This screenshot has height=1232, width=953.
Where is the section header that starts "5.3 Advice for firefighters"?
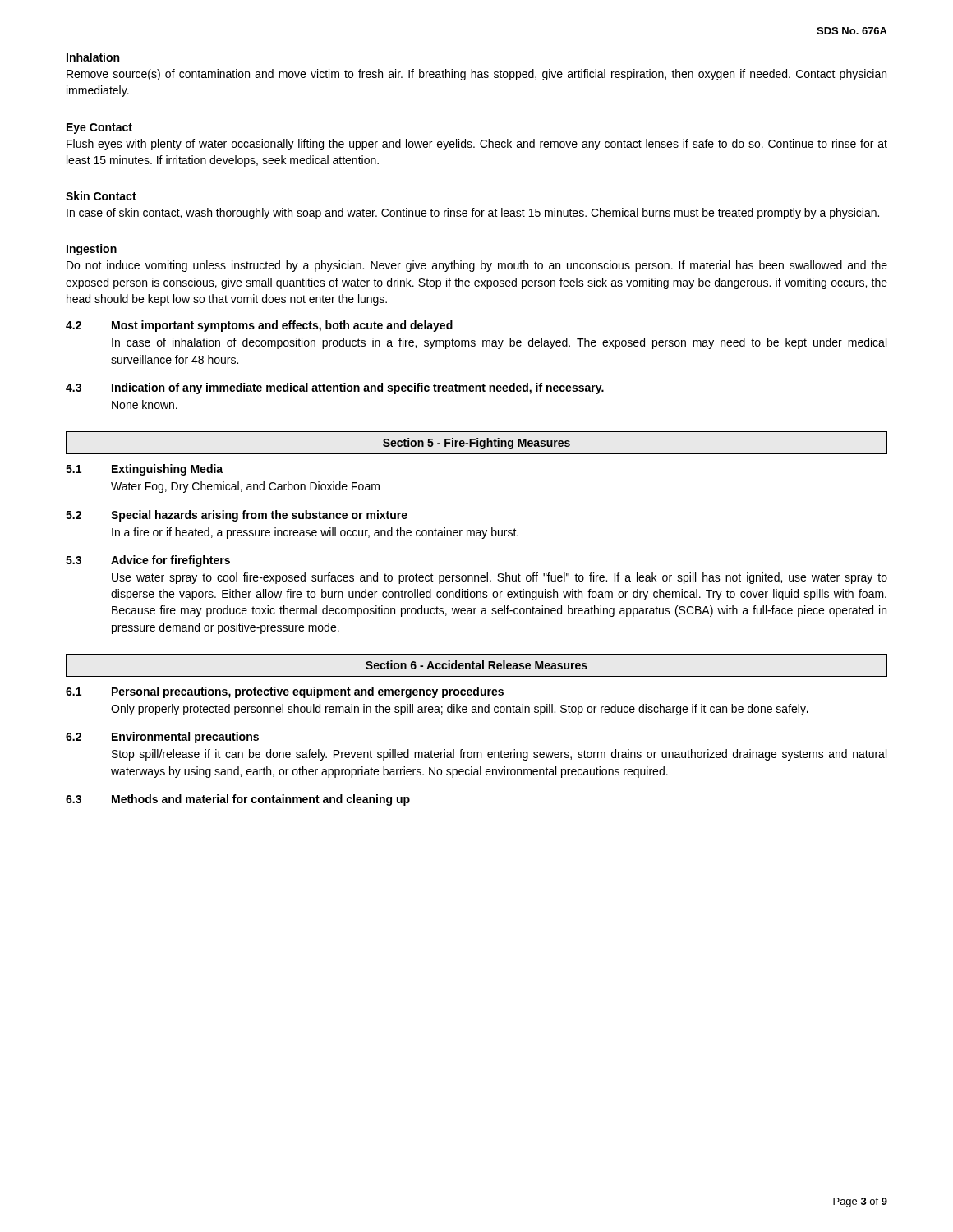[x=476, y=596]
